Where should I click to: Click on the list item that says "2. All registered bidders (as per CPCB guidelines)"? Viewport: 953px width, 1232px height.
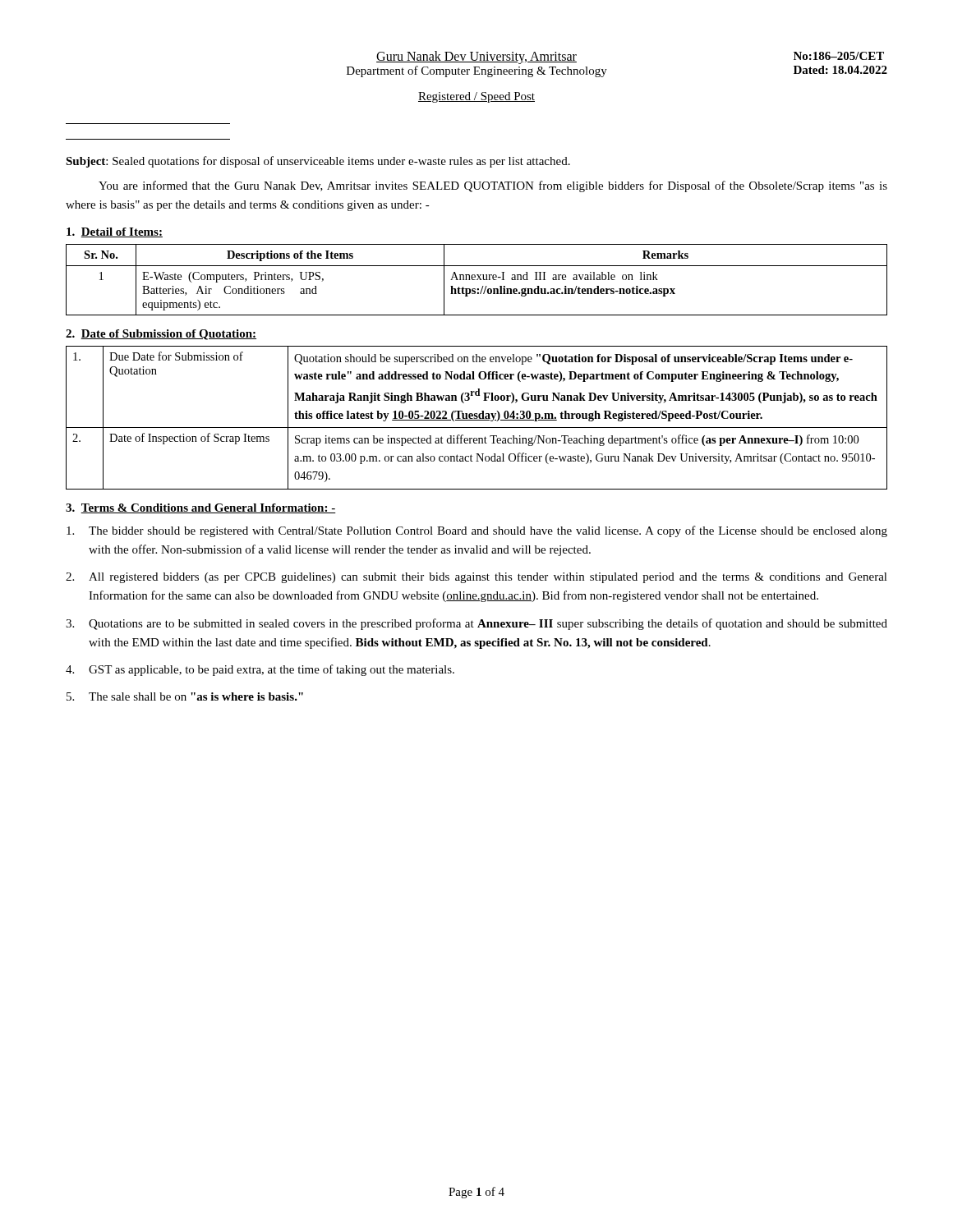476,587
